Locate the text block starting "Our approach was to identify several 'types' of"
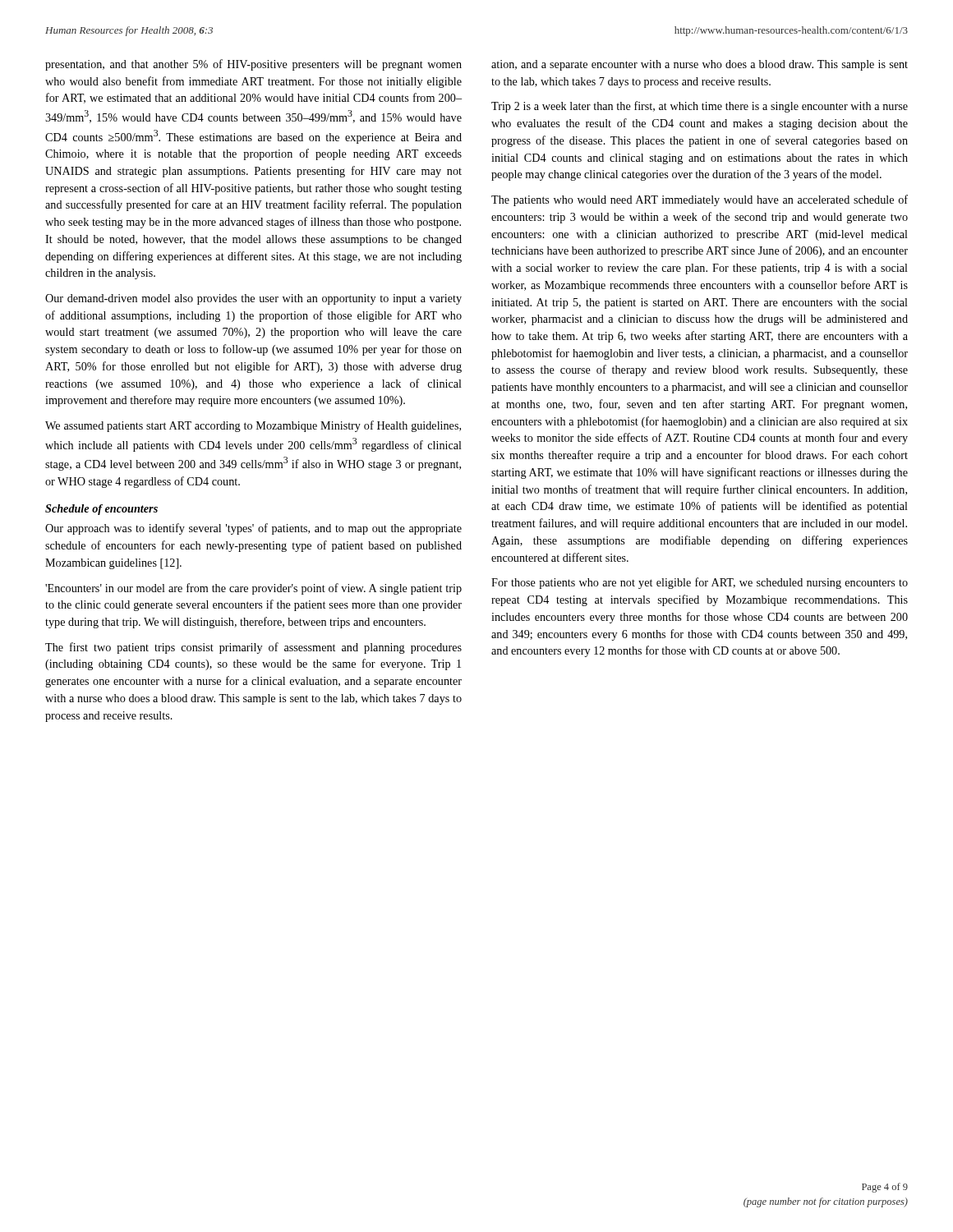 pos(253,546)
